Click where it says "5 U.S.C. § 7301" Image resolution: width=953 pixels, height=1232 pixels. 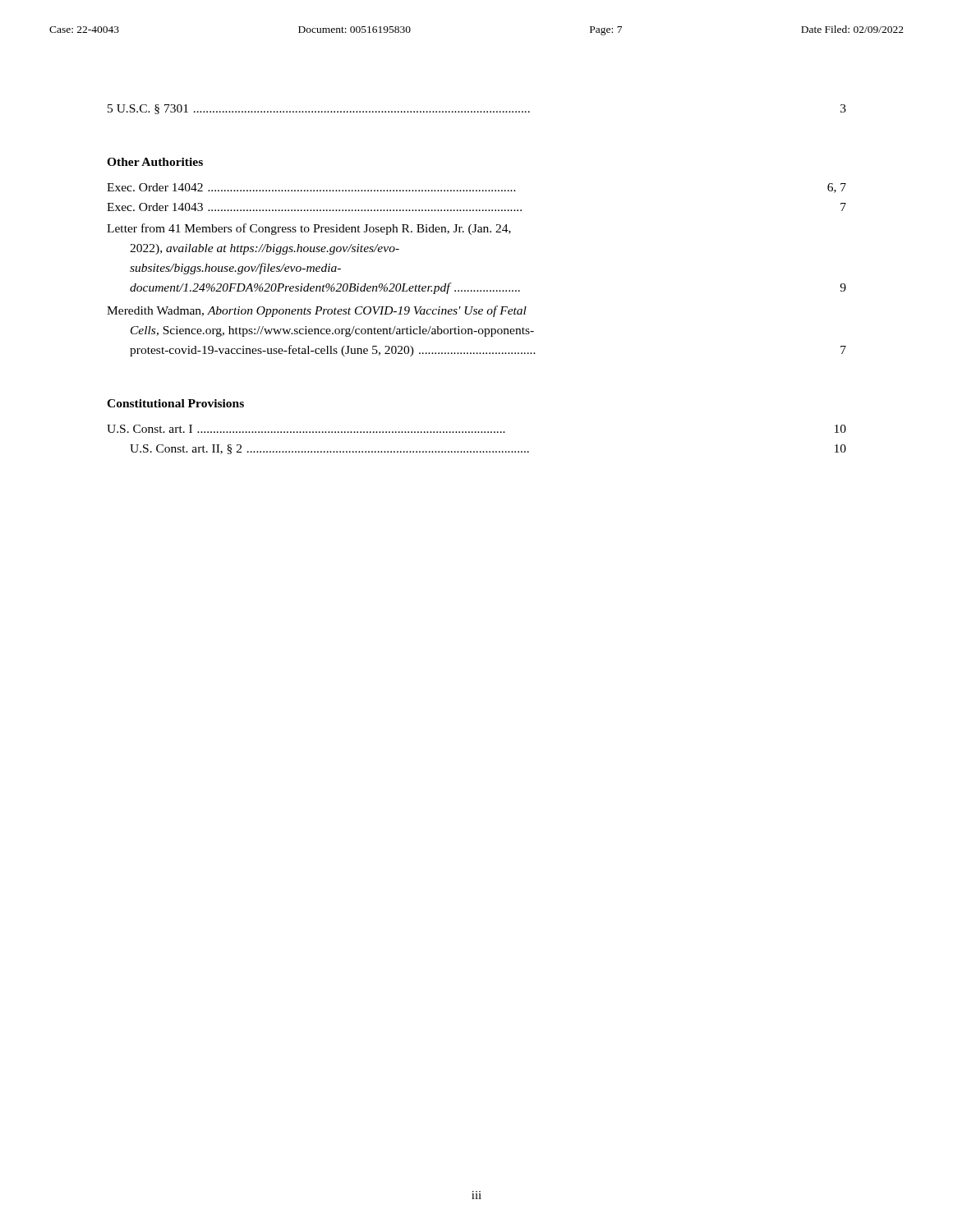(476, 108)
